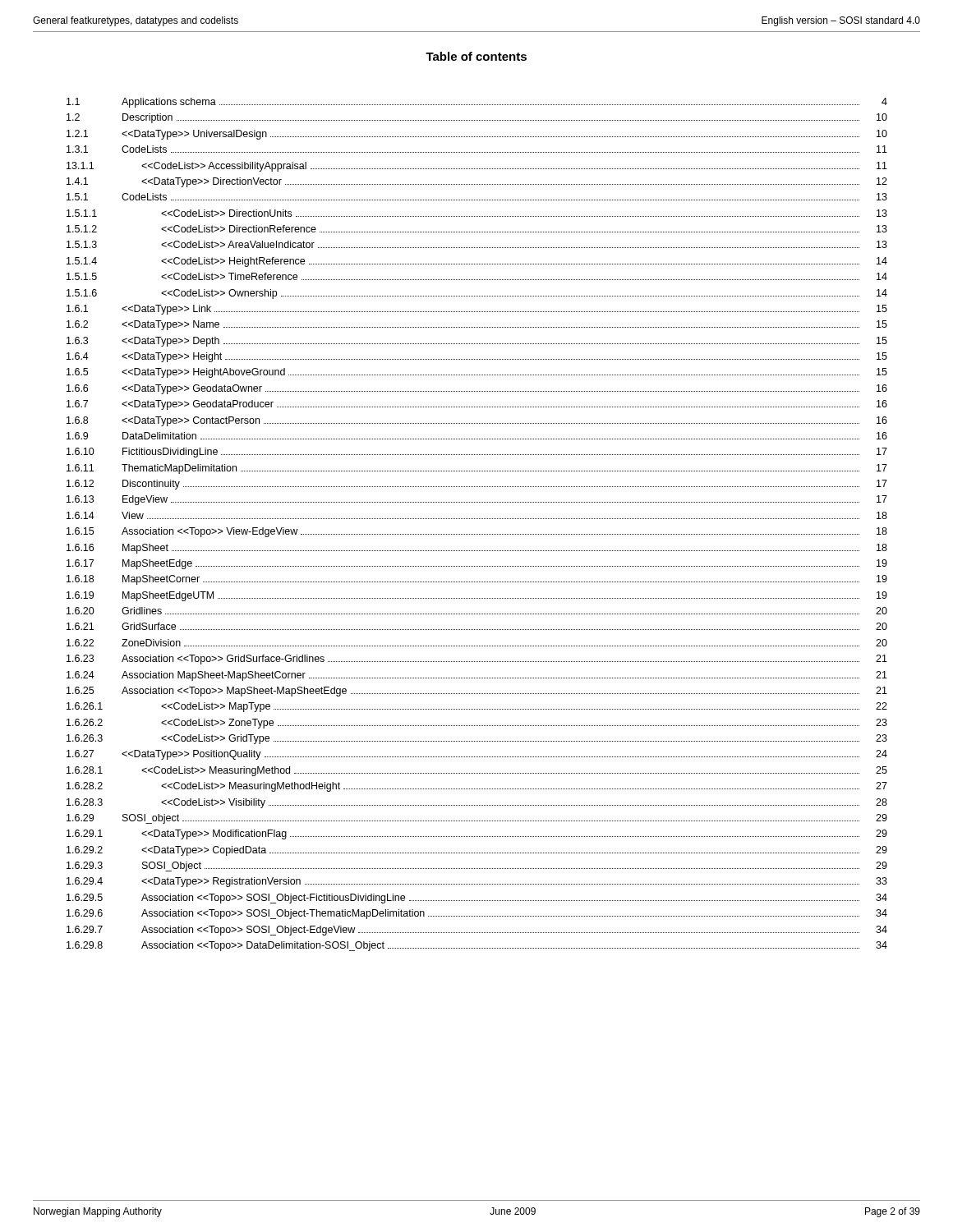Find "6.25Association > MapSheet-MapSheetEdge21" on this page
Screen dimensions: 1232x953
pyautogui.click(x=476, y=691)
